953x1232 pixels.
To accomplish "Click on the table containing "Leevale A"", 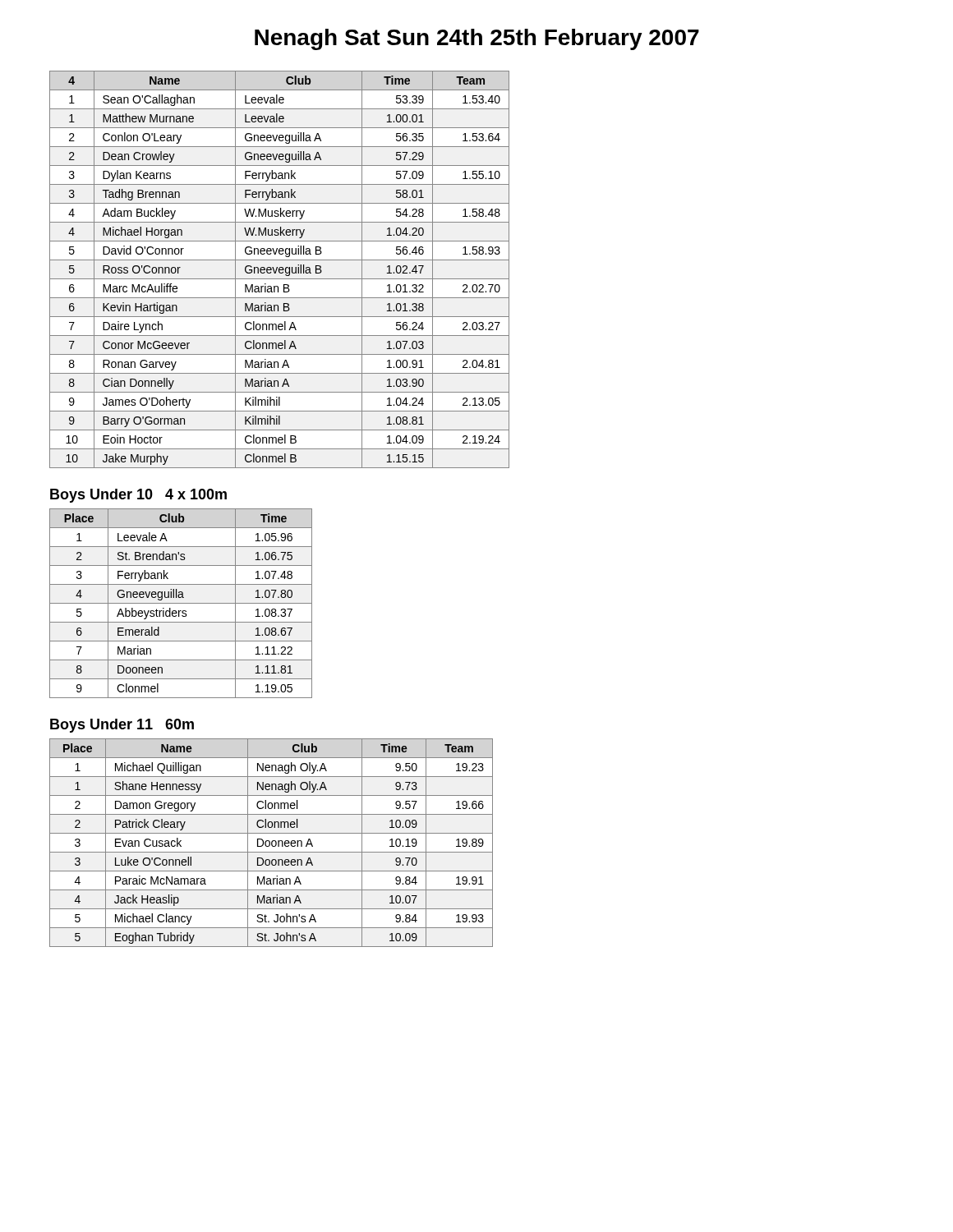I will click(476, 603).
